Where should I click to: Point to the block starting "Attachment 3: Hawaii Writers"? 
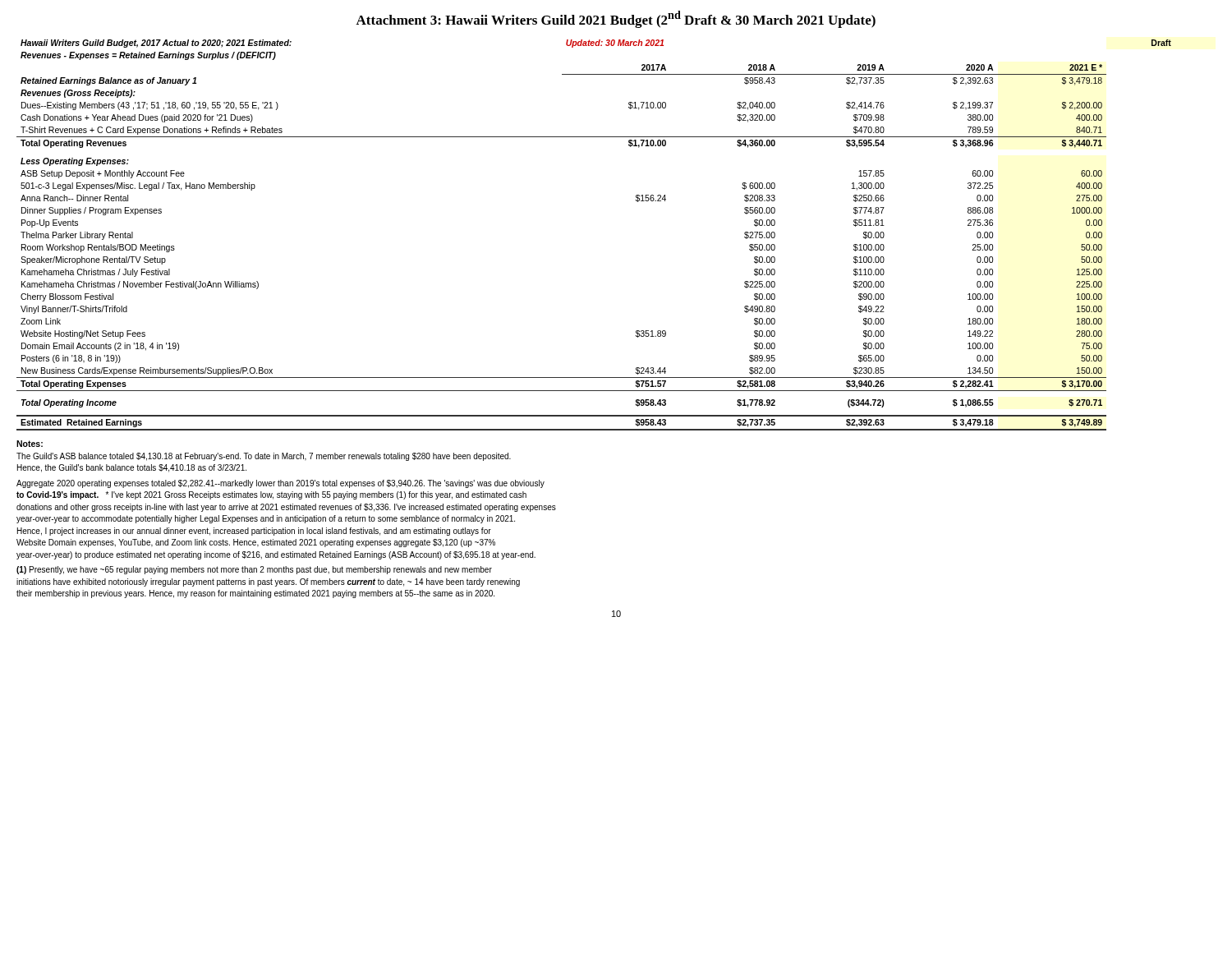pyautogui.click(x=616, y=18)
